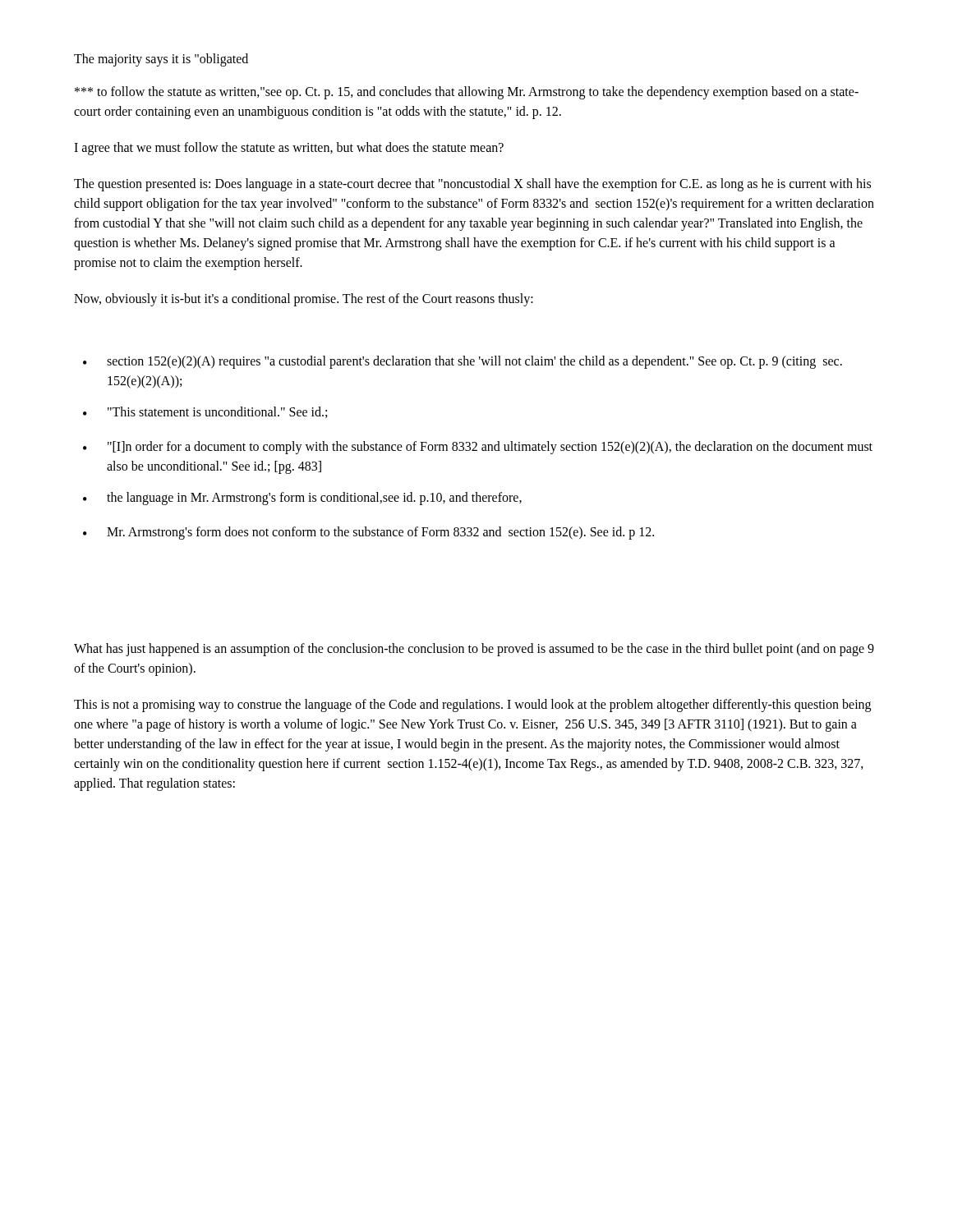Point to the block beginning "Now, obviously it is-but"
953x1232 pixels.
coord(304,299)
